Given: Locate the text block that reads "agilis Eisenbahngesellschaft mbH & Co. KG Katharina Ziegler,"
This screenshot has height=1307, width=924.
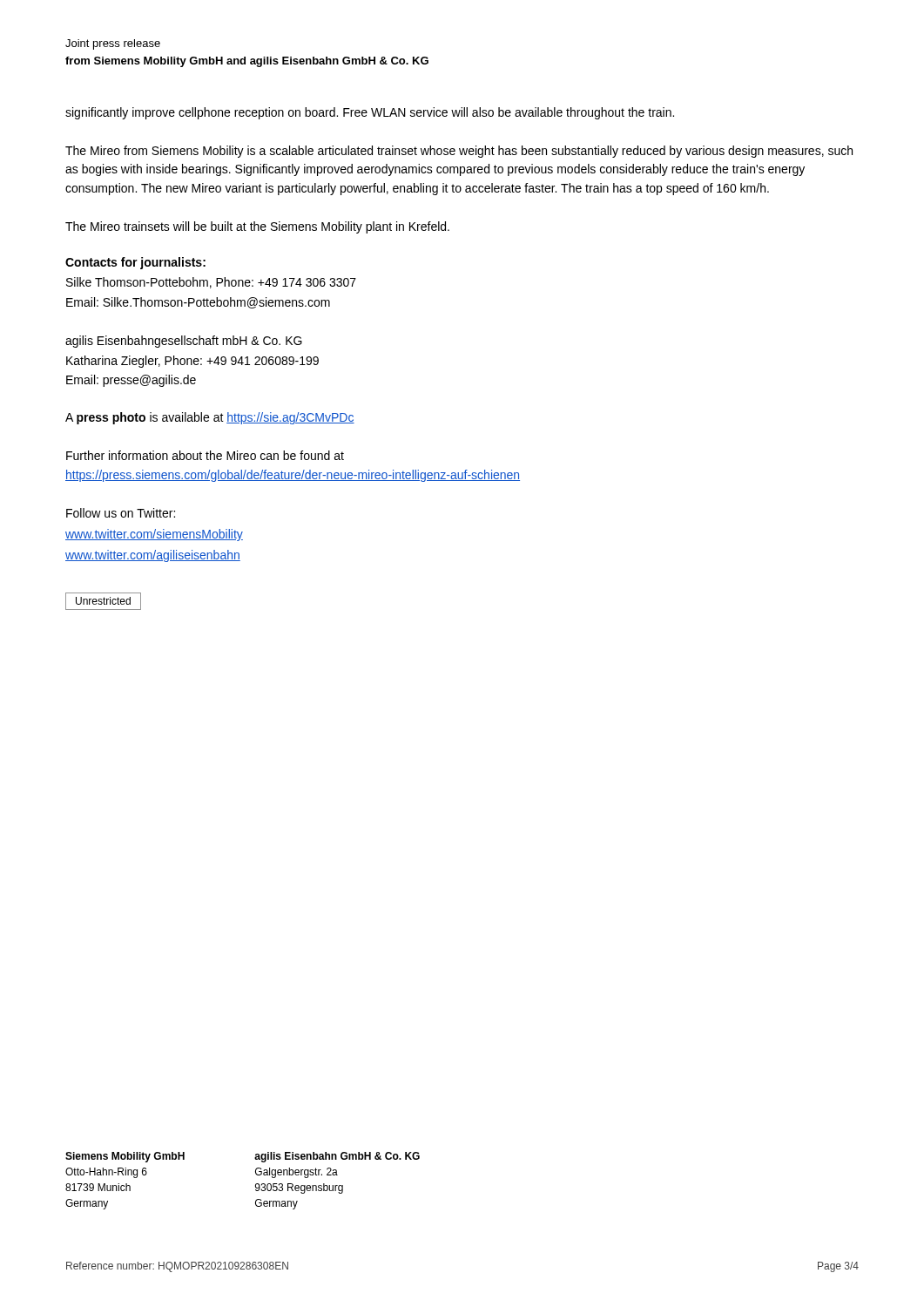Looking at the screenshot, I should (192, 360).
